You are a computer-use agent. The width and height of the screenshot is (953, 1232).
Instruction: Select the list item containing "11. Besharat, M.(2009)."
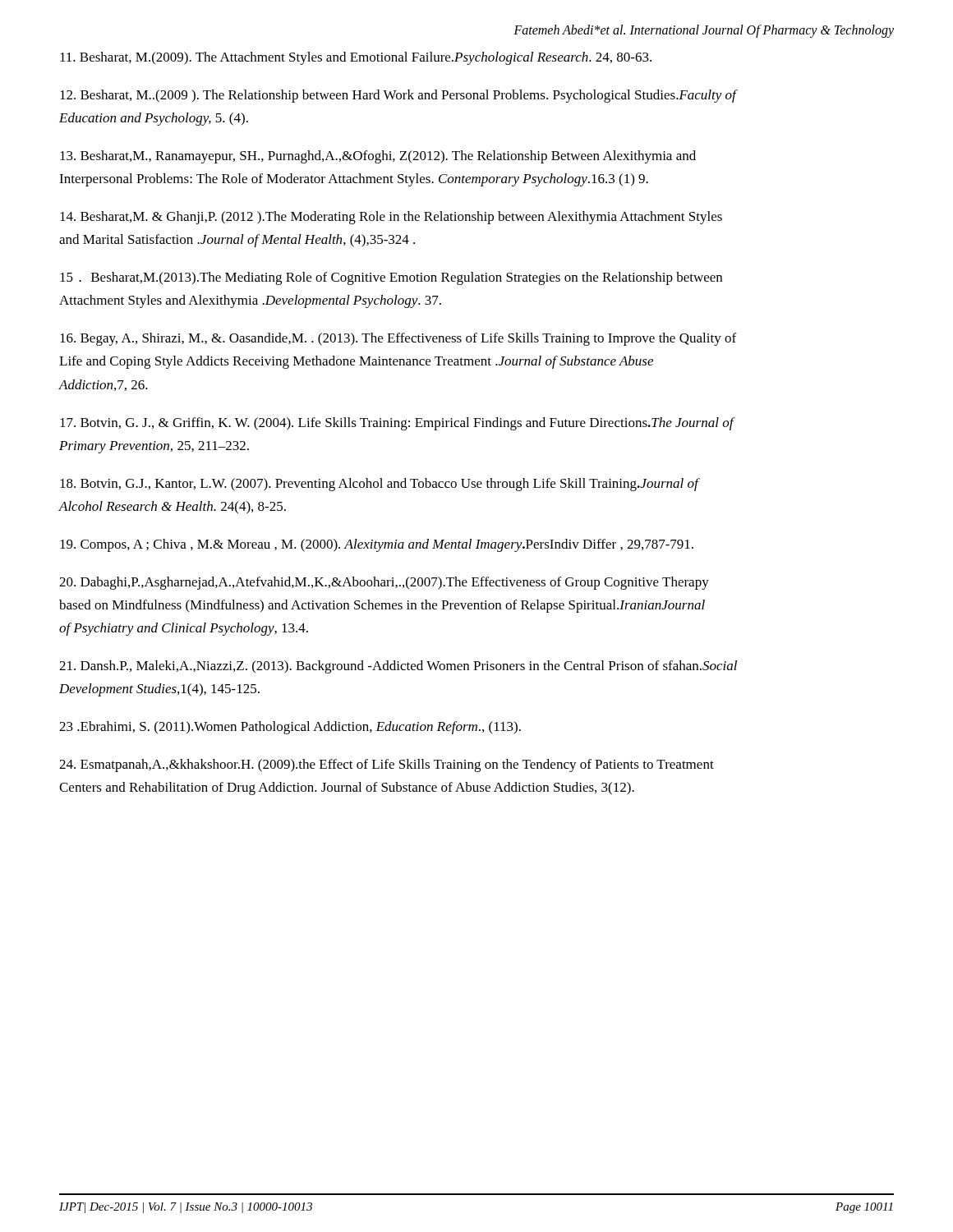pos(476,57)
